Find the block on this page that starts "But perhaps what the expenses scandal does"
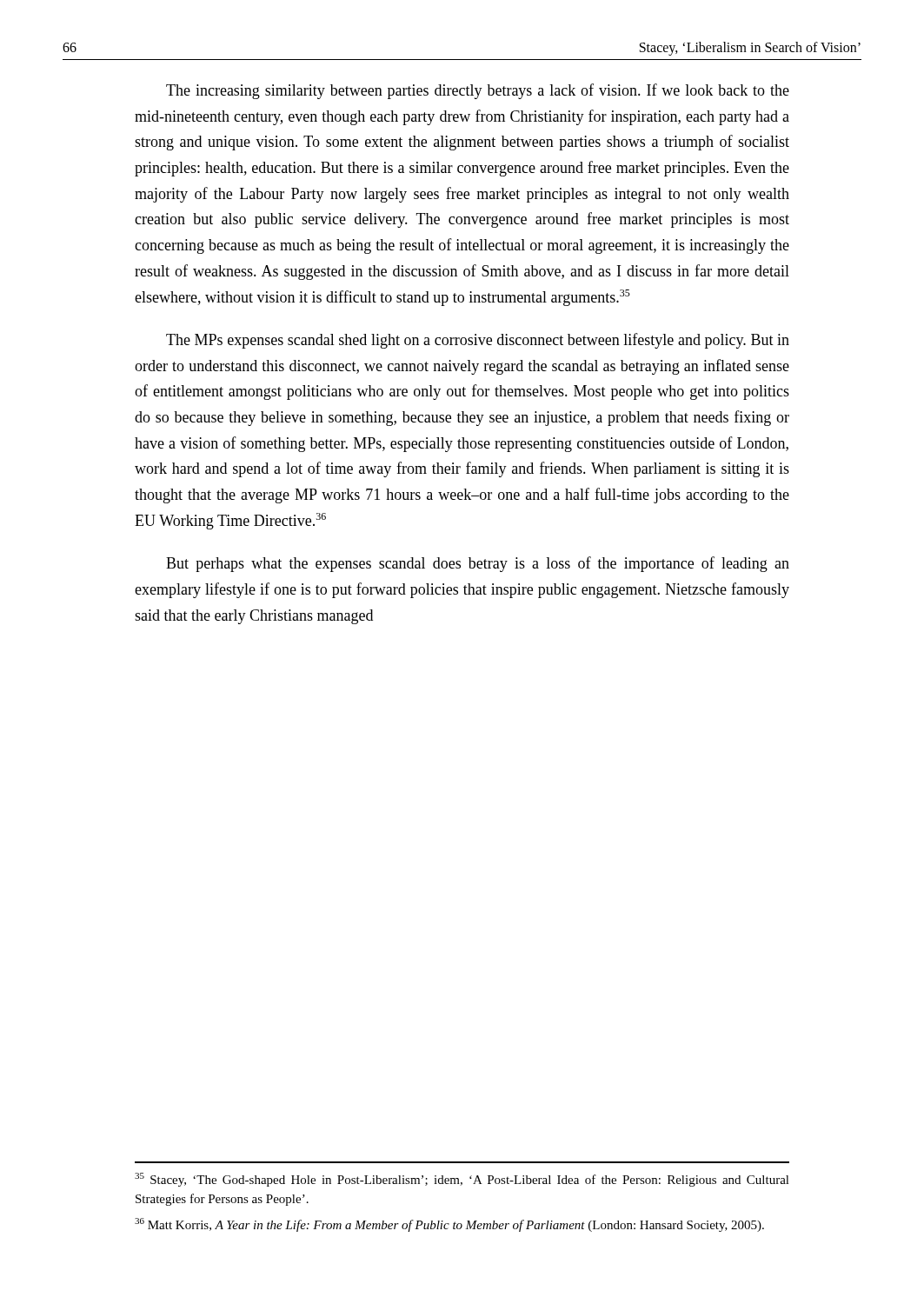Image resolution: width=924 pixels, height=1304 pixels. pos(462,589)
